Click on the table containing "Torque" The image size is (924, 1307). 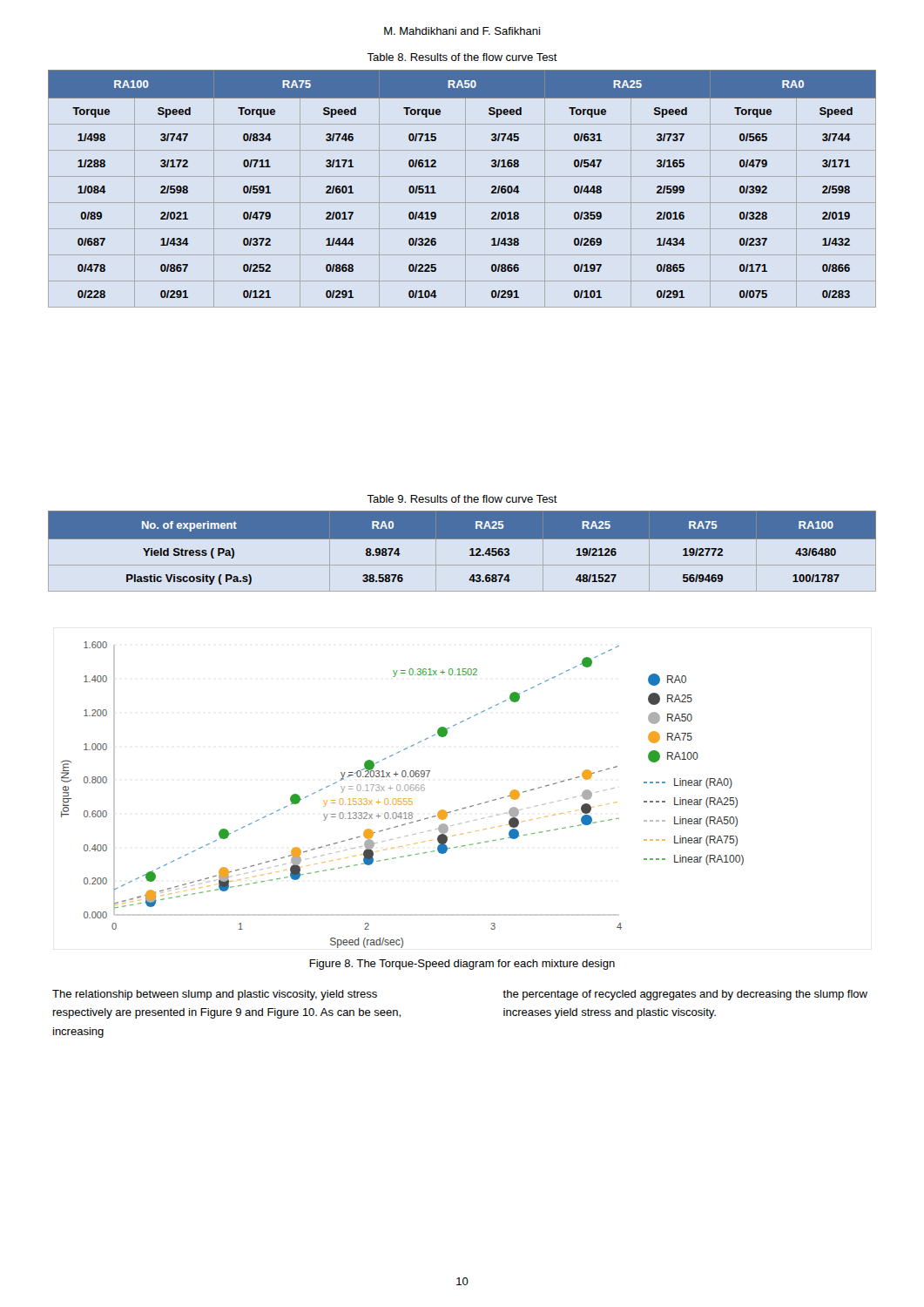(462, 189)
